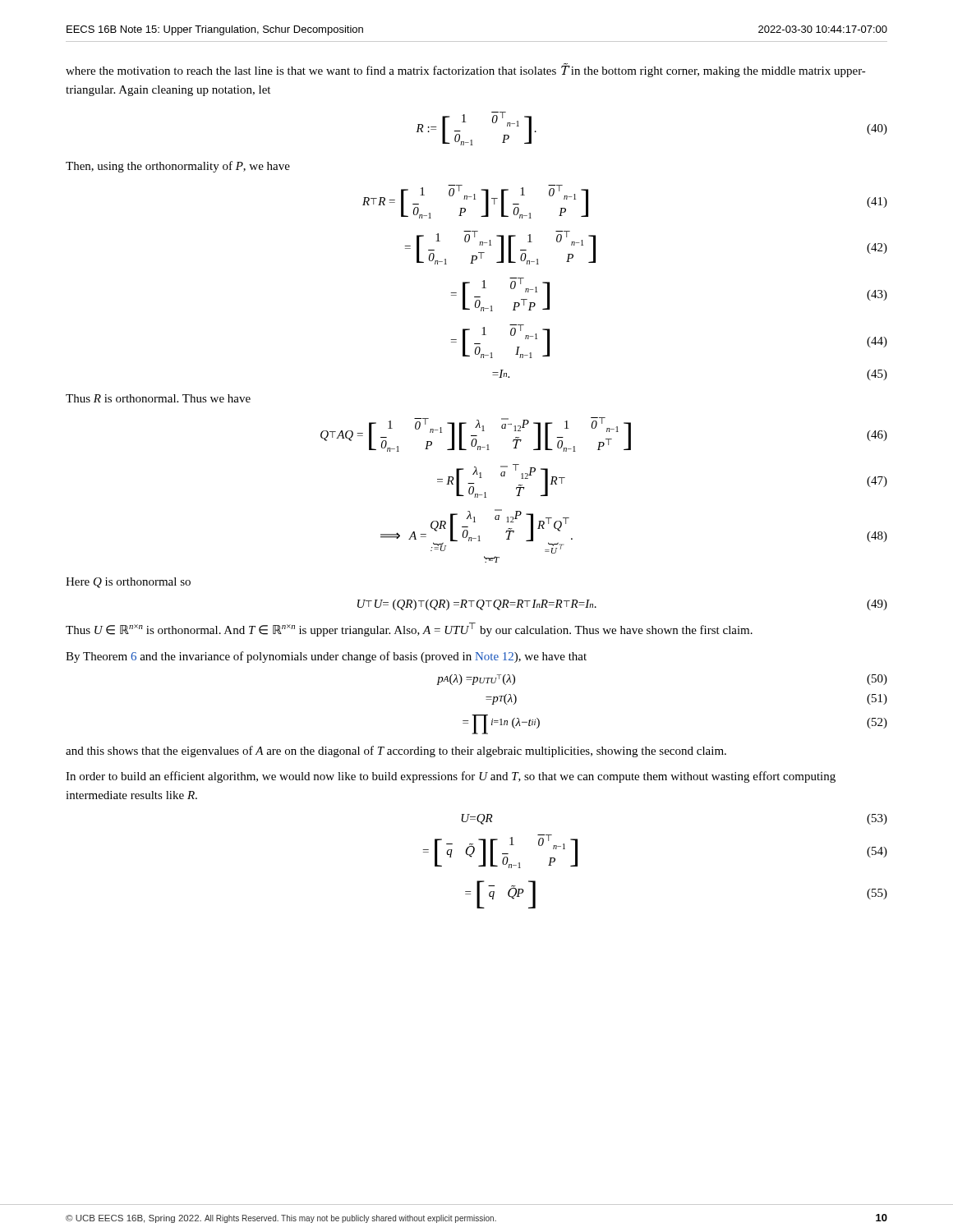This screenshot has width=953, height=1232.
Task: Select the text starting "= [ qQ̃ ]"
Action: point(493,851)
